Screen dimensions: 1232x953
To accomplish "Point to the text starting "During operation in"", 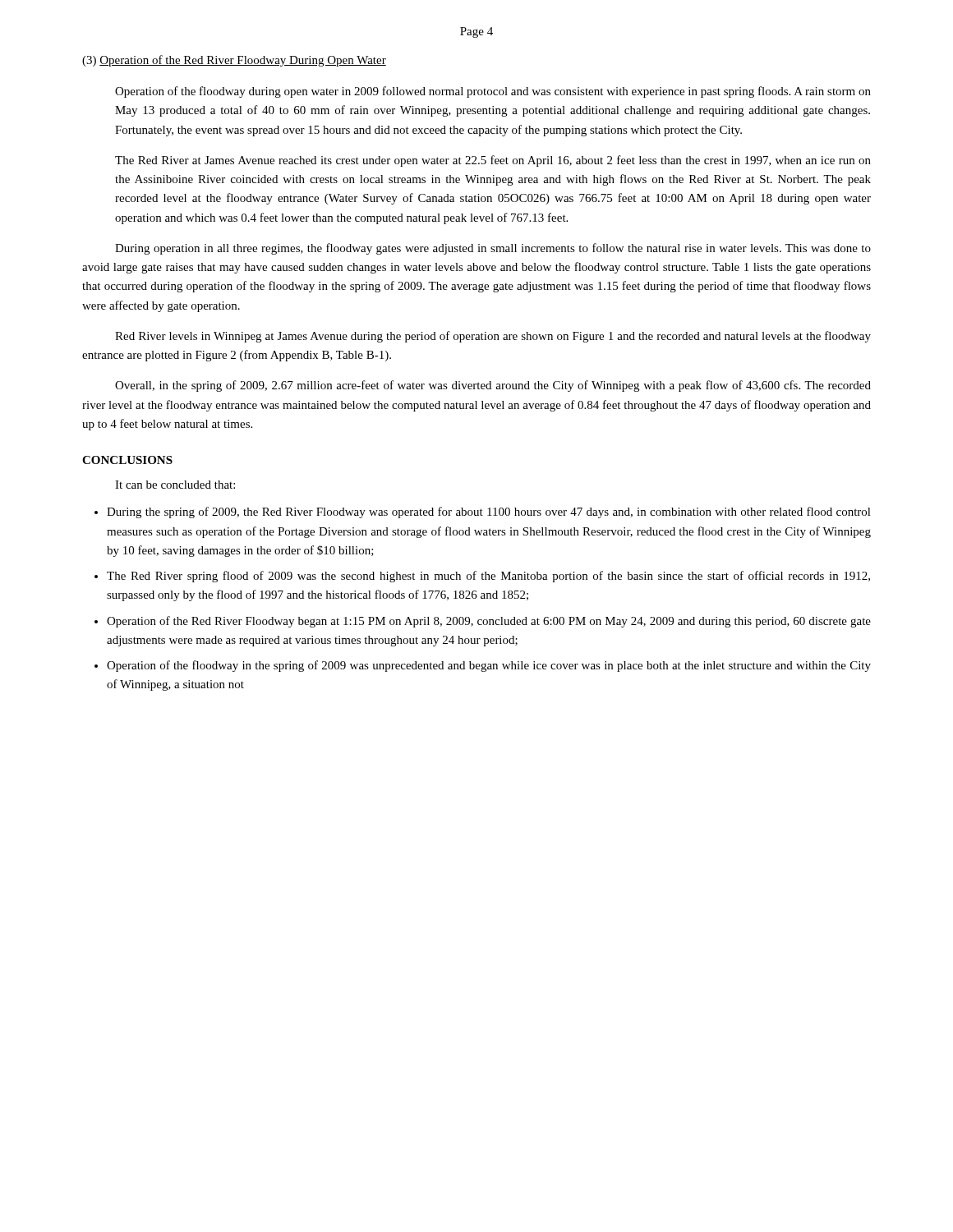I will [476, 276].
